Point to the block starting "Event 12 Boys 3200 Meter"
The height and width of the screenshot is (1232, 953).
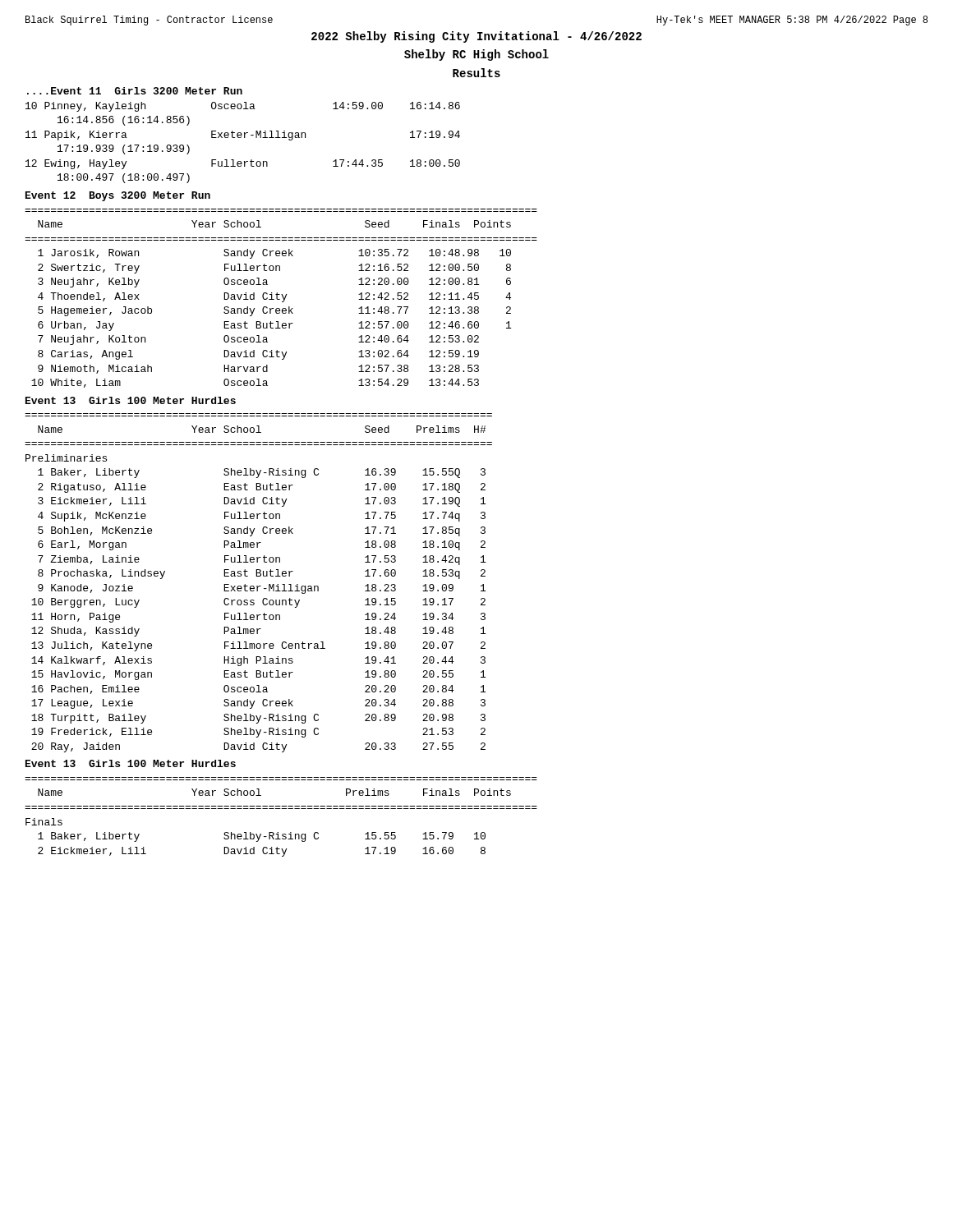pyautogui.click(x=118, y=196)
